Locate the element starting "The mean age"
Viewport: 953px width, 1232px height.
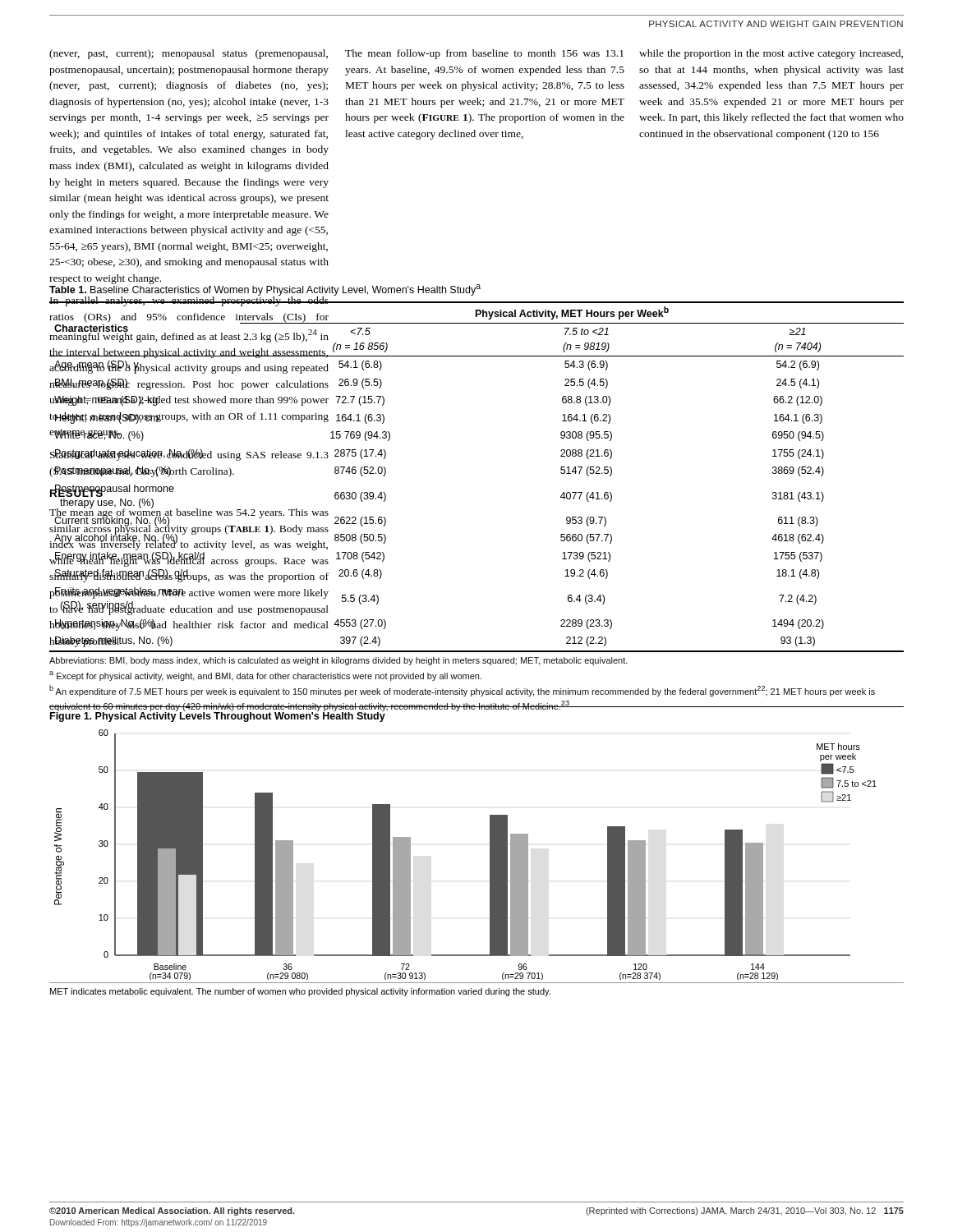pos(189,577)
